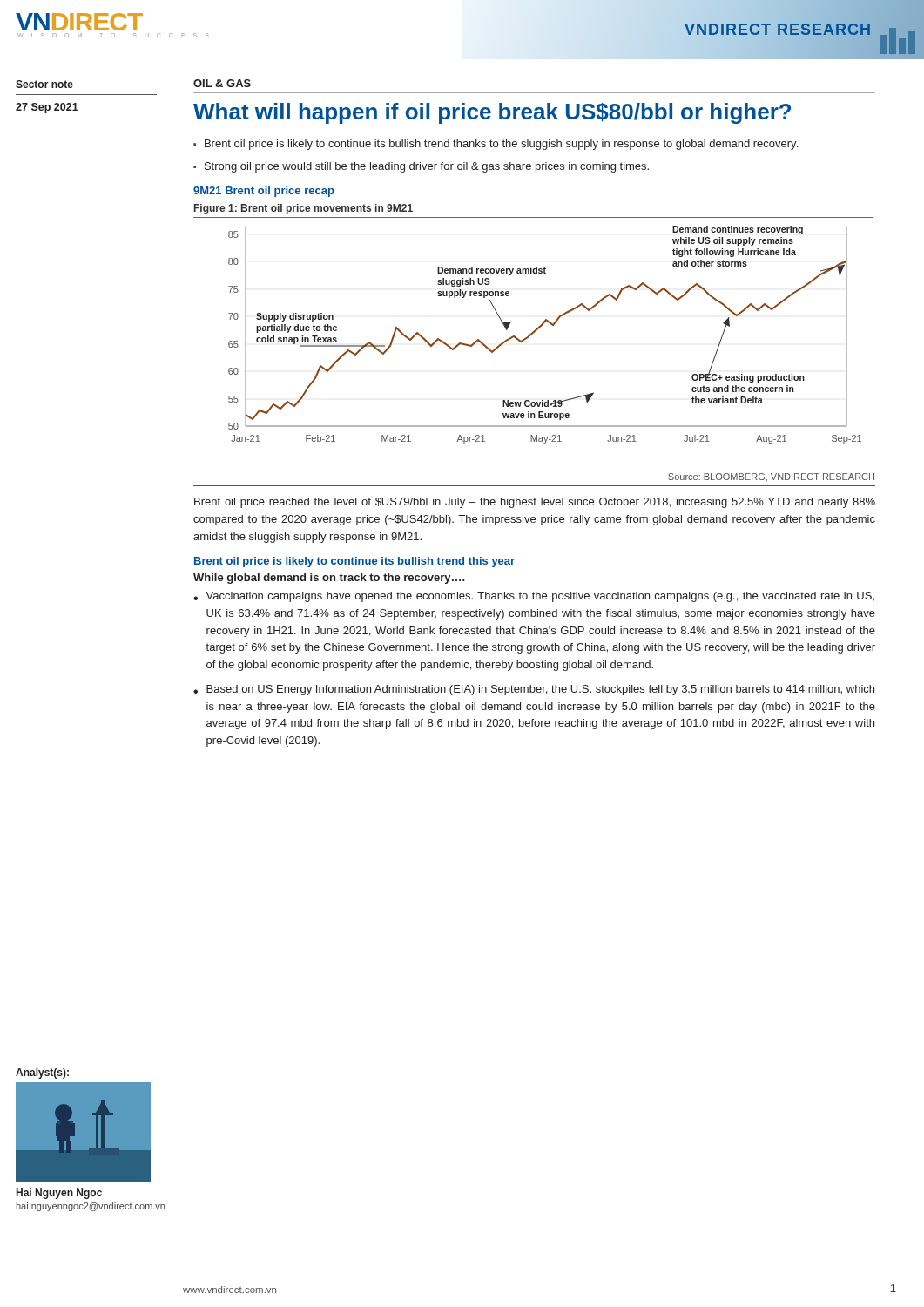Where is the passage that starts "• Based on US Energy Information Administration (EIA)"?
Screen dimensions: 1307x924
(x=534, y=715)
